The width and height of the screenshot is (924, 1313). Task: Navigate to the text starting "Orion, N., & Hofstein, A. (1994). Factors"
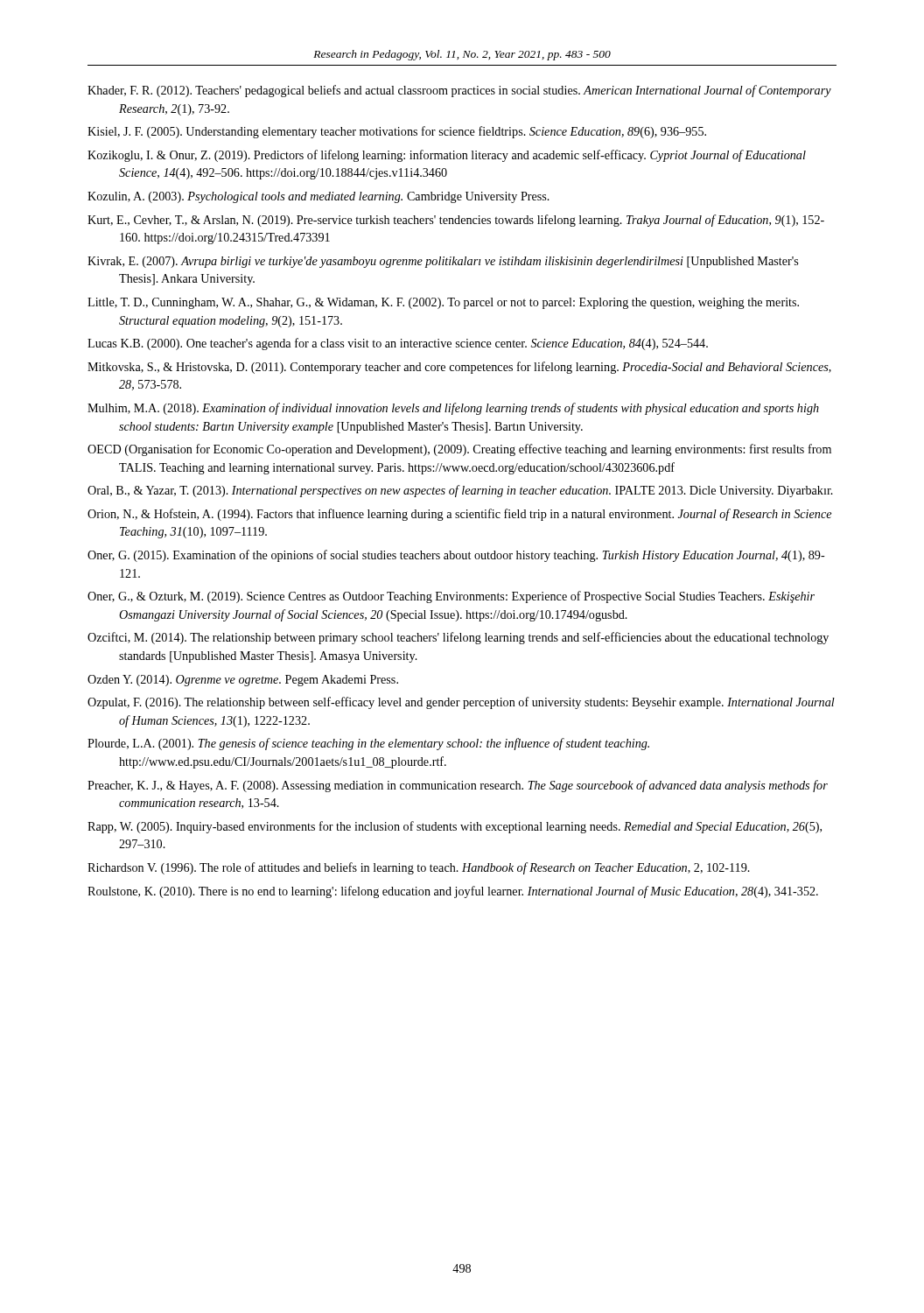[x=460, y=523]
